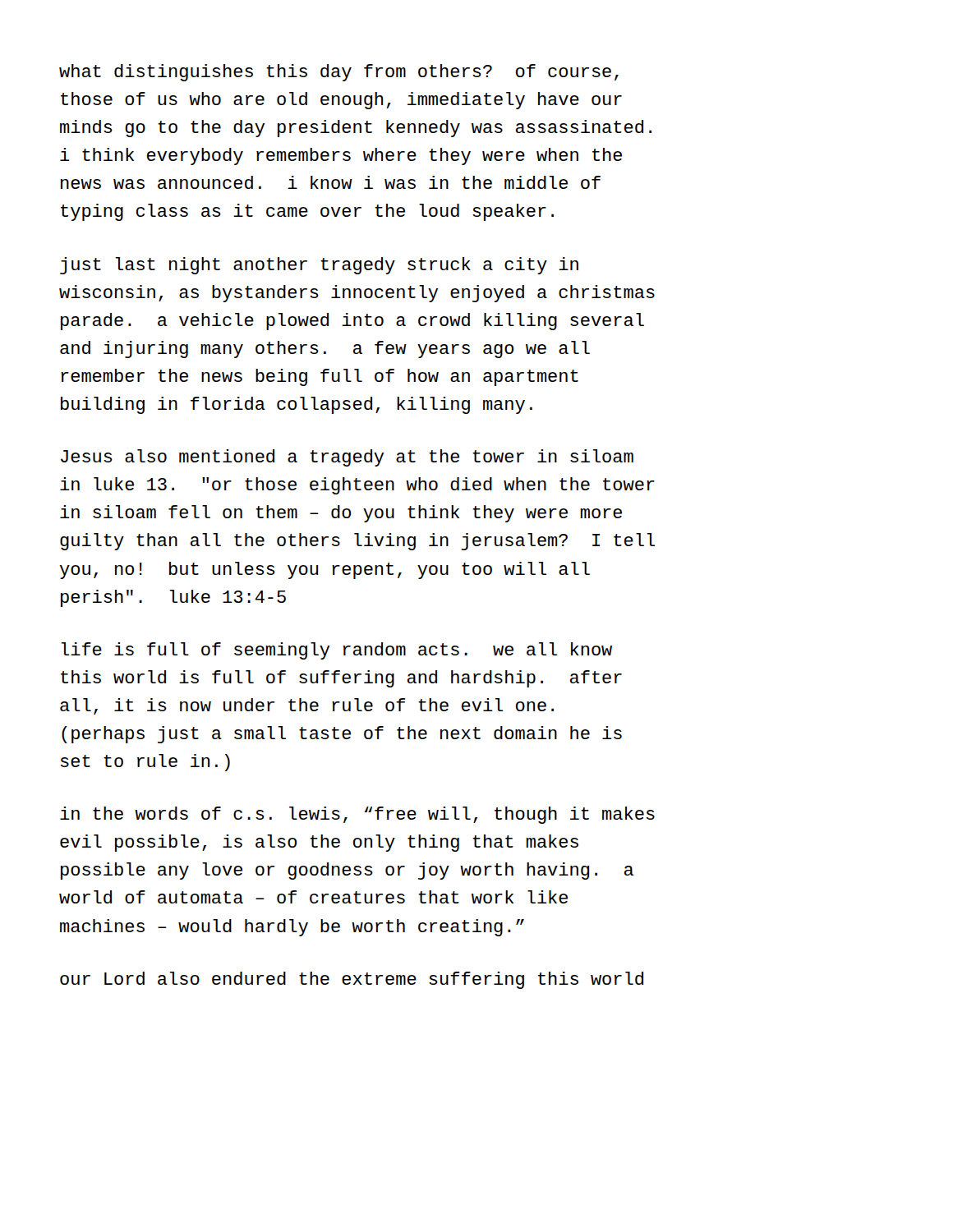Where is the passage that starts "our Lord also endured the extreme"?
The height and width of the screenshot is (1232, 953).
click(x=352, y=980)
